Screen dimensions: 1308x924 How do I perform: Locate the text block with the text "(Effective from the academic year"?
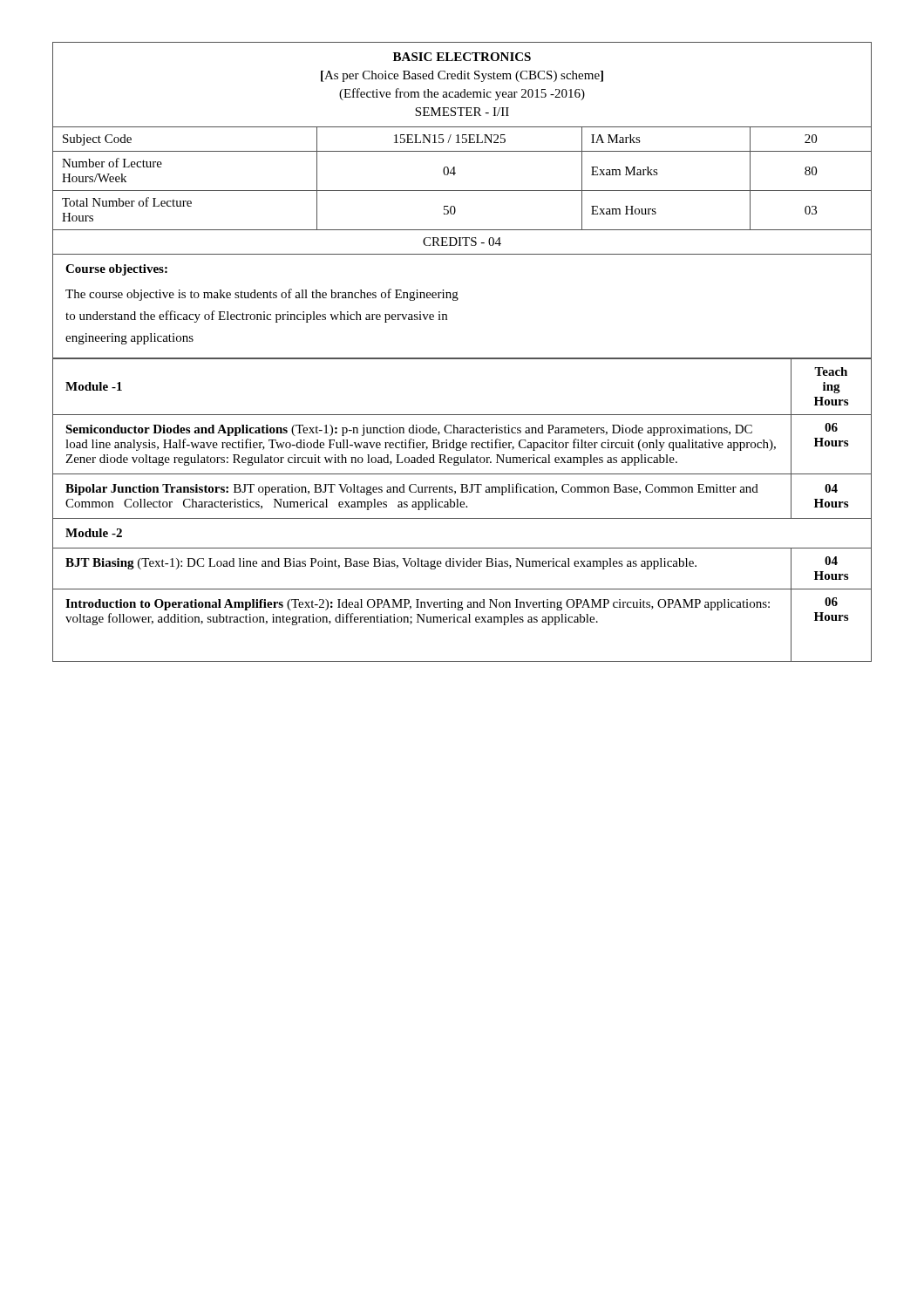[462, 93]
